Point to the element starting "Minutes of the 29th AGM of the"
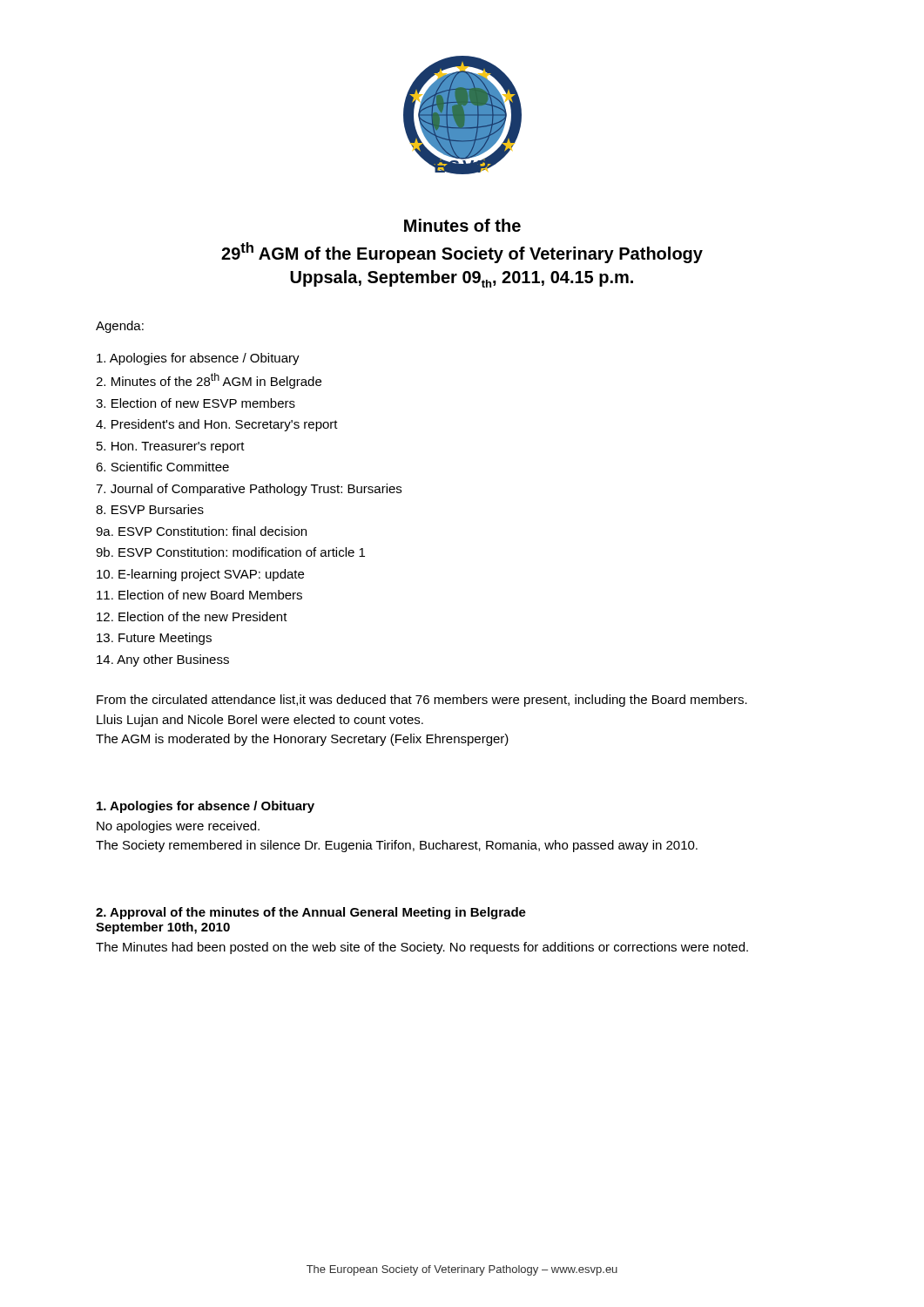924x1307 pixels. coord(462,253)
